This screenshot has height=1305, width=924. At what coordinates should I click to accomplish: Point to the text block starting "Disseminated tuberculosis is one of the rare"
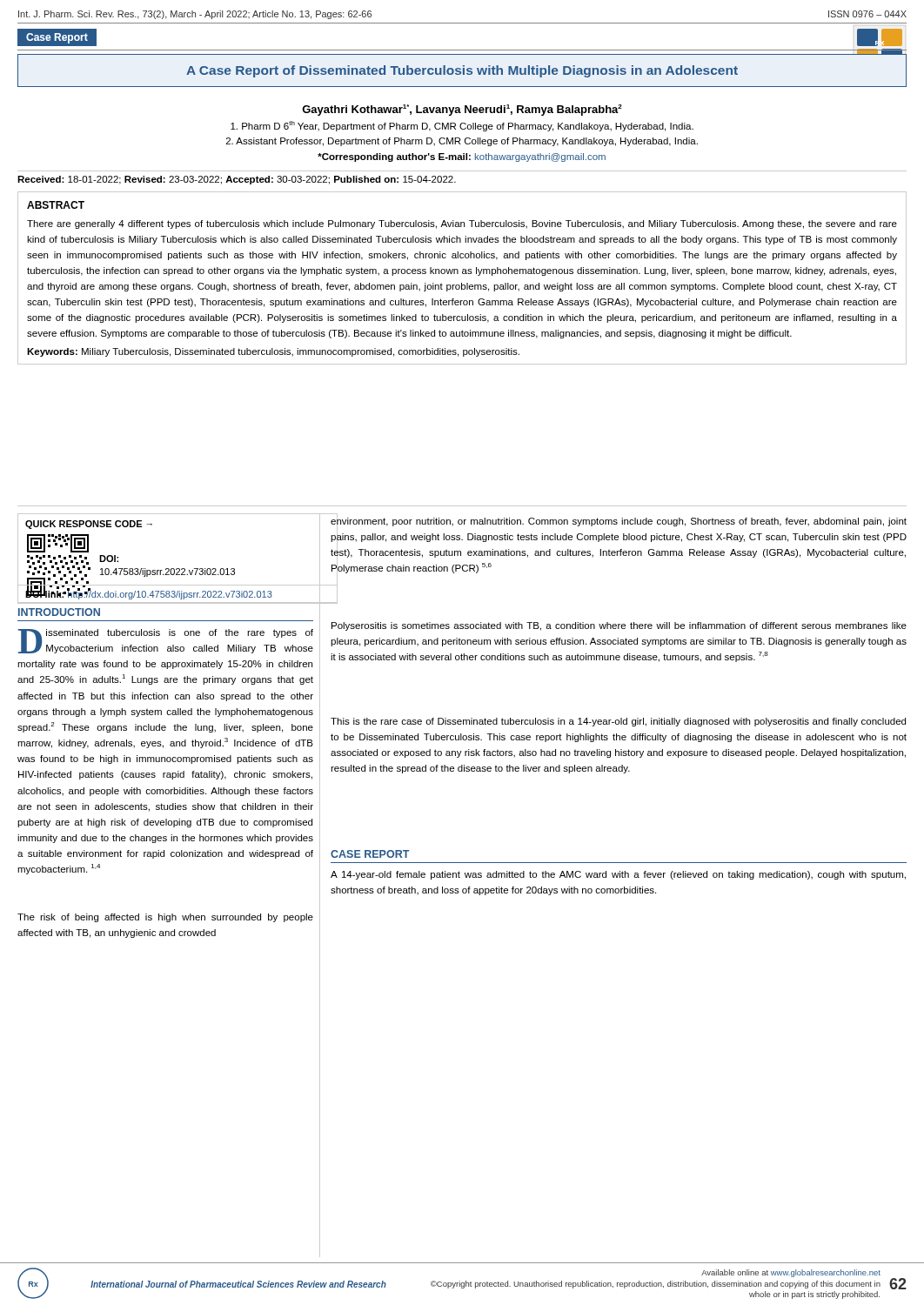(165, 750)
